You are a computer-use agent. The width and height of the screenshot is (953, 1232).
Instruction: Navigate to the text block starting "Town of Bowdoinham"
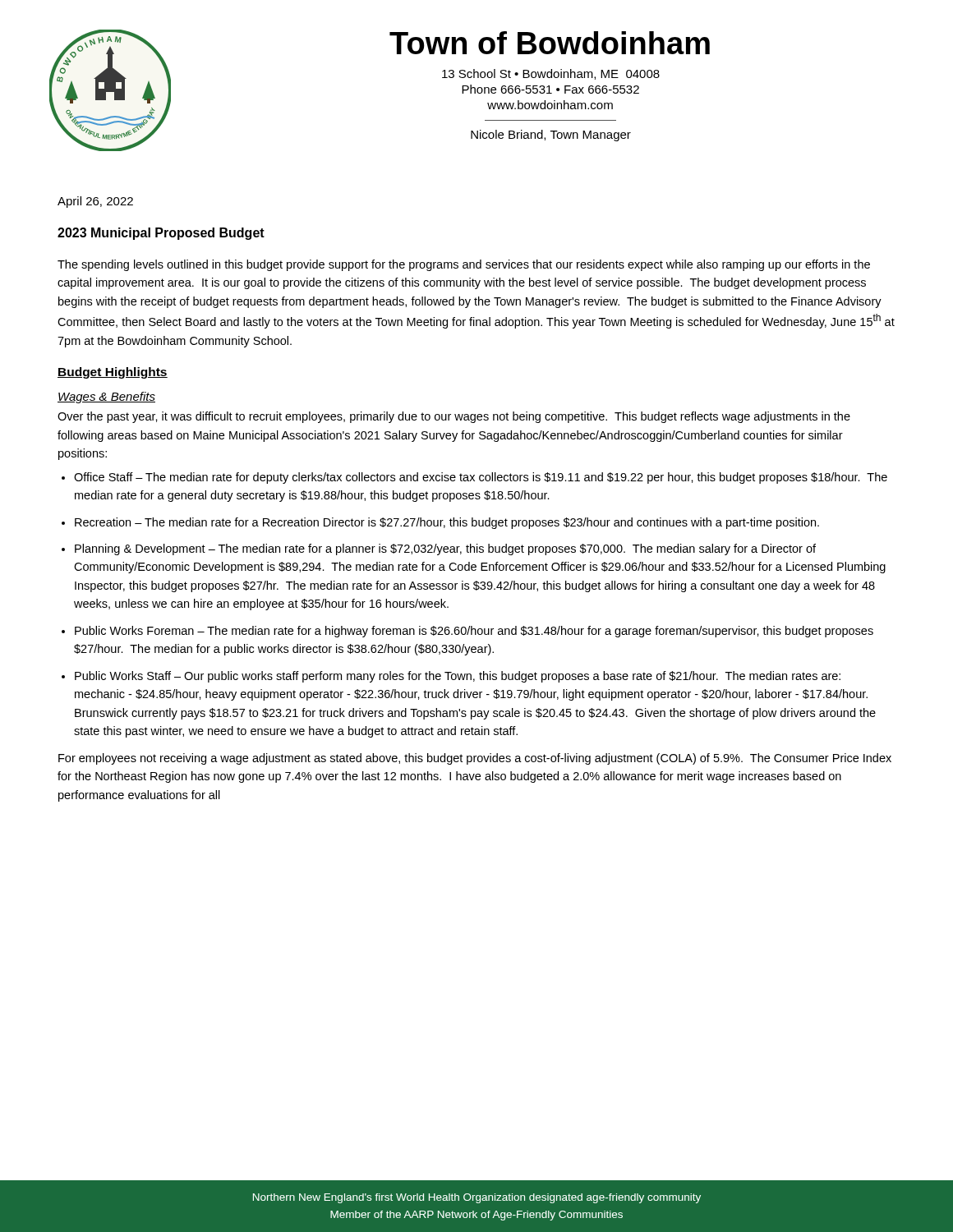click(x=550, y=44)
